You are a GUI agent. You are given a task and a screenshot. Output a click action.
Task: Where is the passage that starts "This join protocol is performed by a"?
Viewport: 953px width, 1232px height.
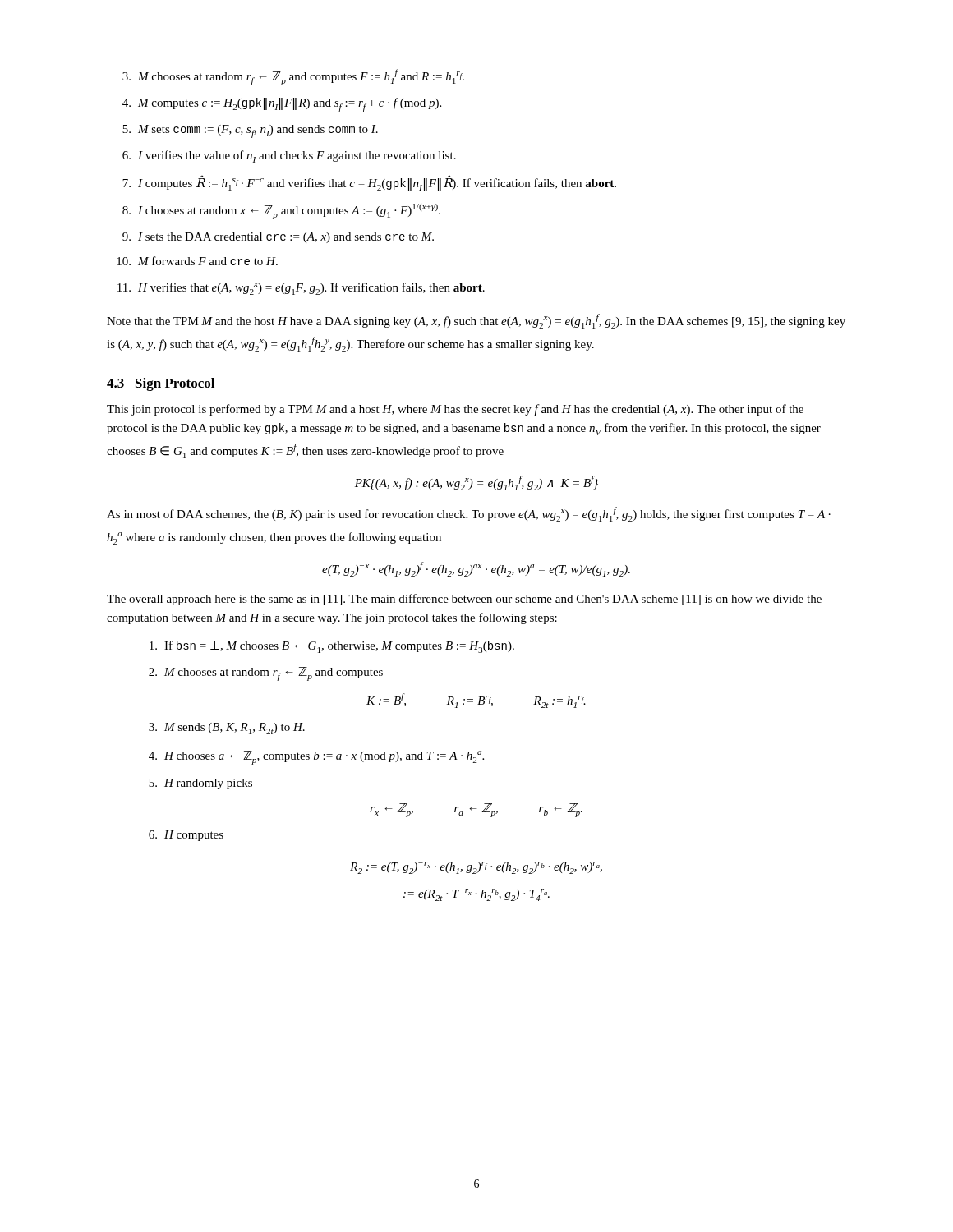464,431
